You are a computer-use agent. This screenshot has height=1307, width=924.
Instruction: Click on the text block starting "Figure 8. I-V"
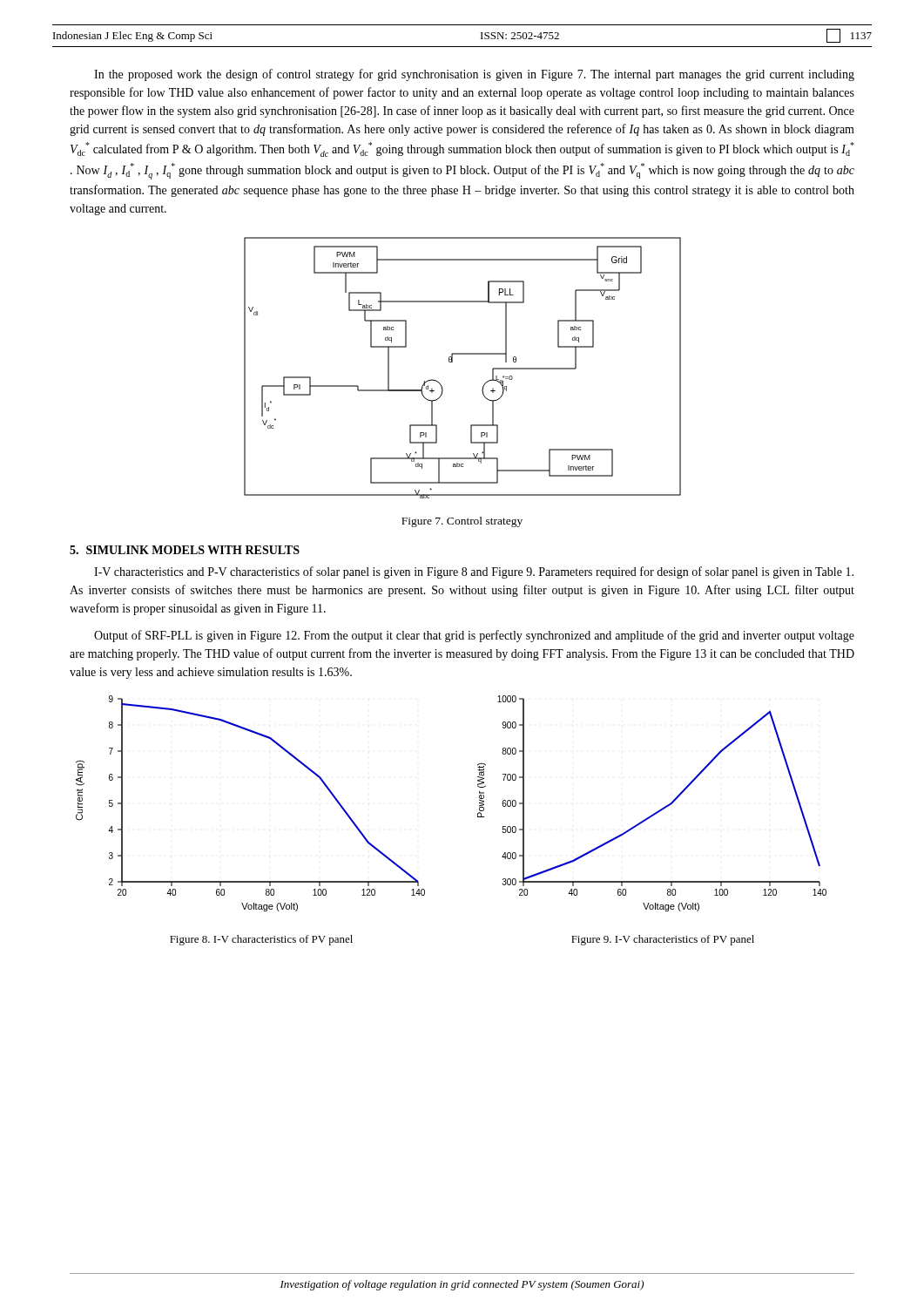pyautogui.click(x=261, y=939)
